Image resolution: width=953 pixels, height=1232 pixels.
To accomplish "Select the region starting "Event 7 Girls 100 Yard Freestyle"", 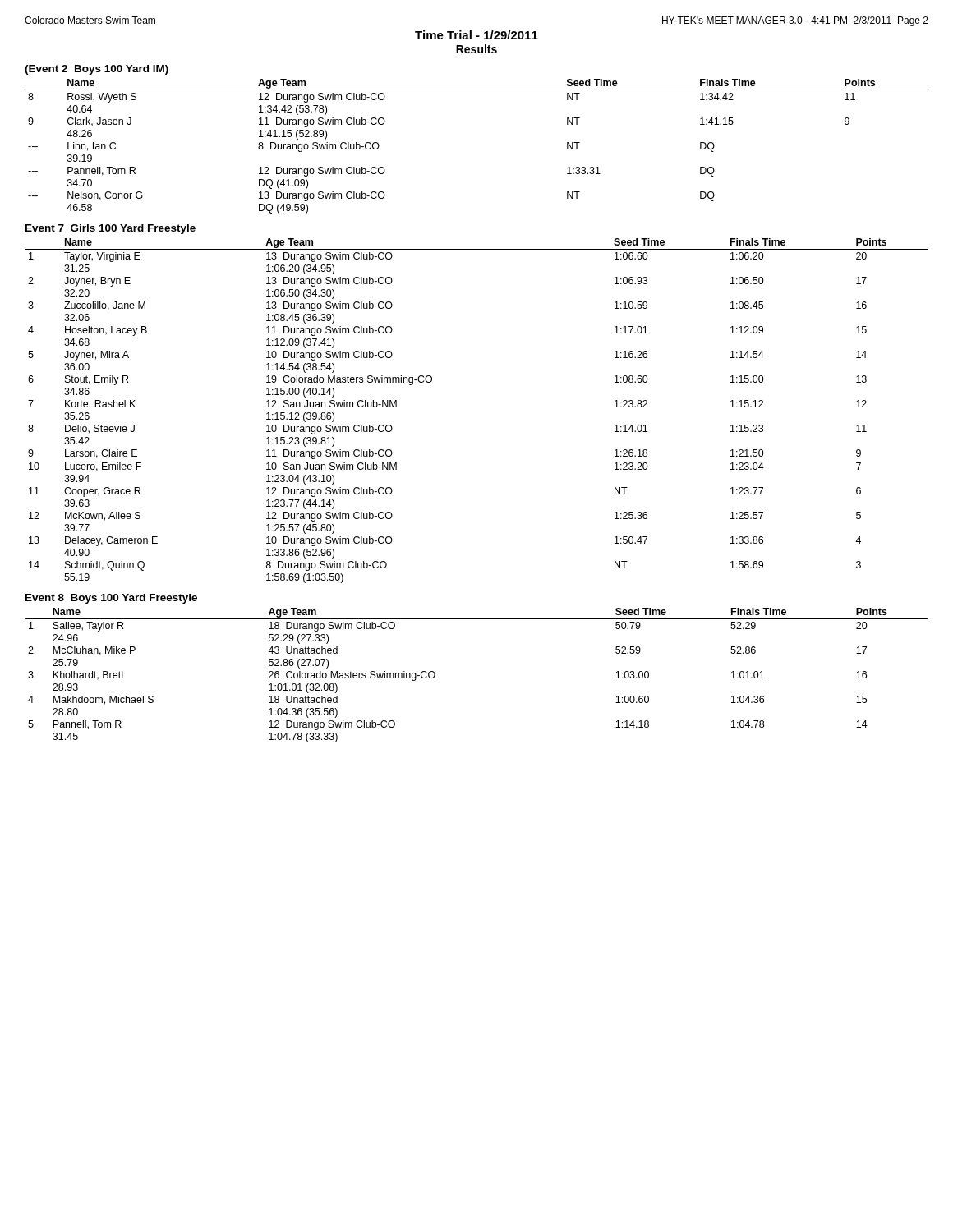I will pyautogui.click(x=110, y=228).
